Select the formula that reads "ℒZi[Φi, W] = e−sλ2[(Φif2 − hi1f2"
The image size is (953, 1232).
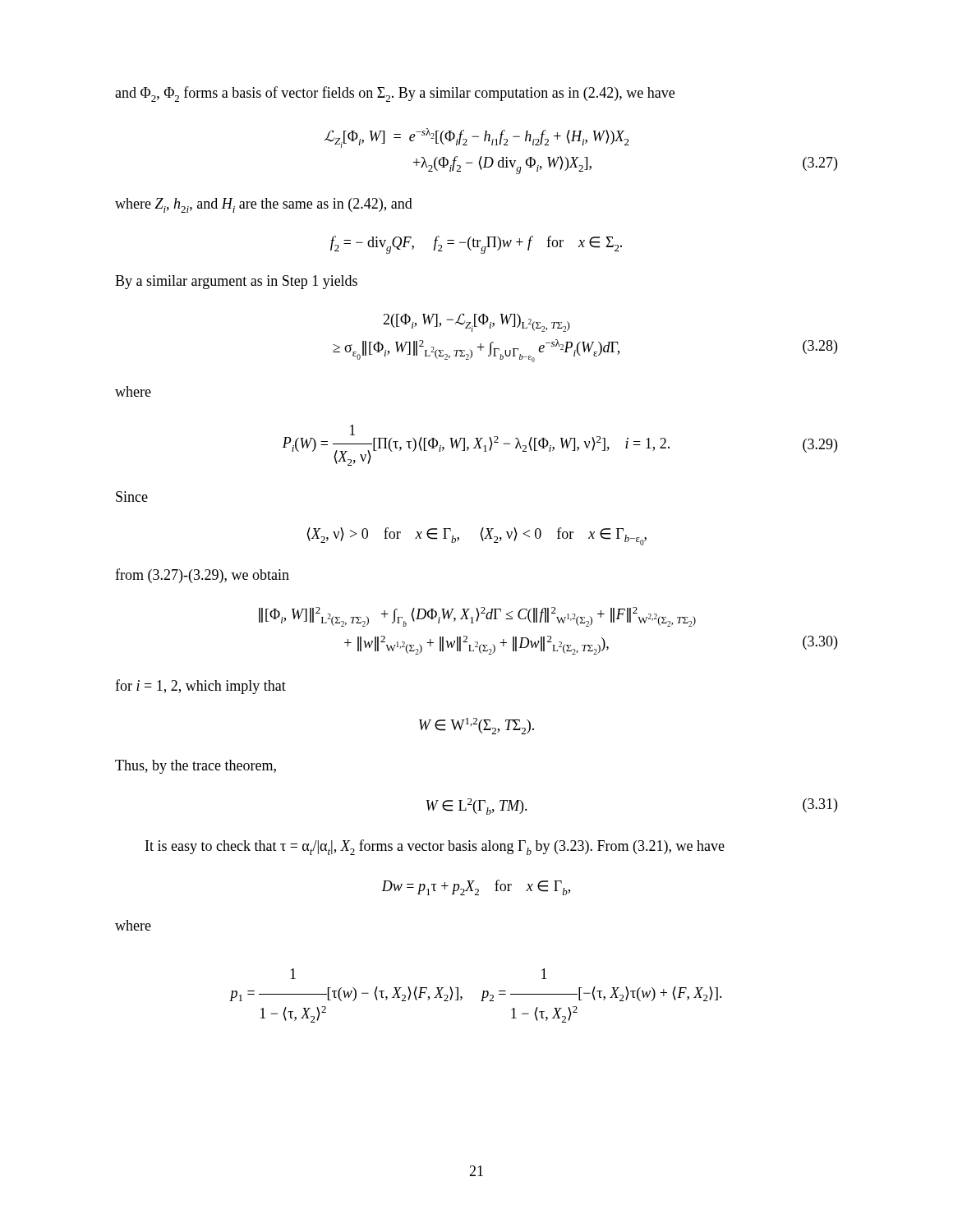[476, 150]
